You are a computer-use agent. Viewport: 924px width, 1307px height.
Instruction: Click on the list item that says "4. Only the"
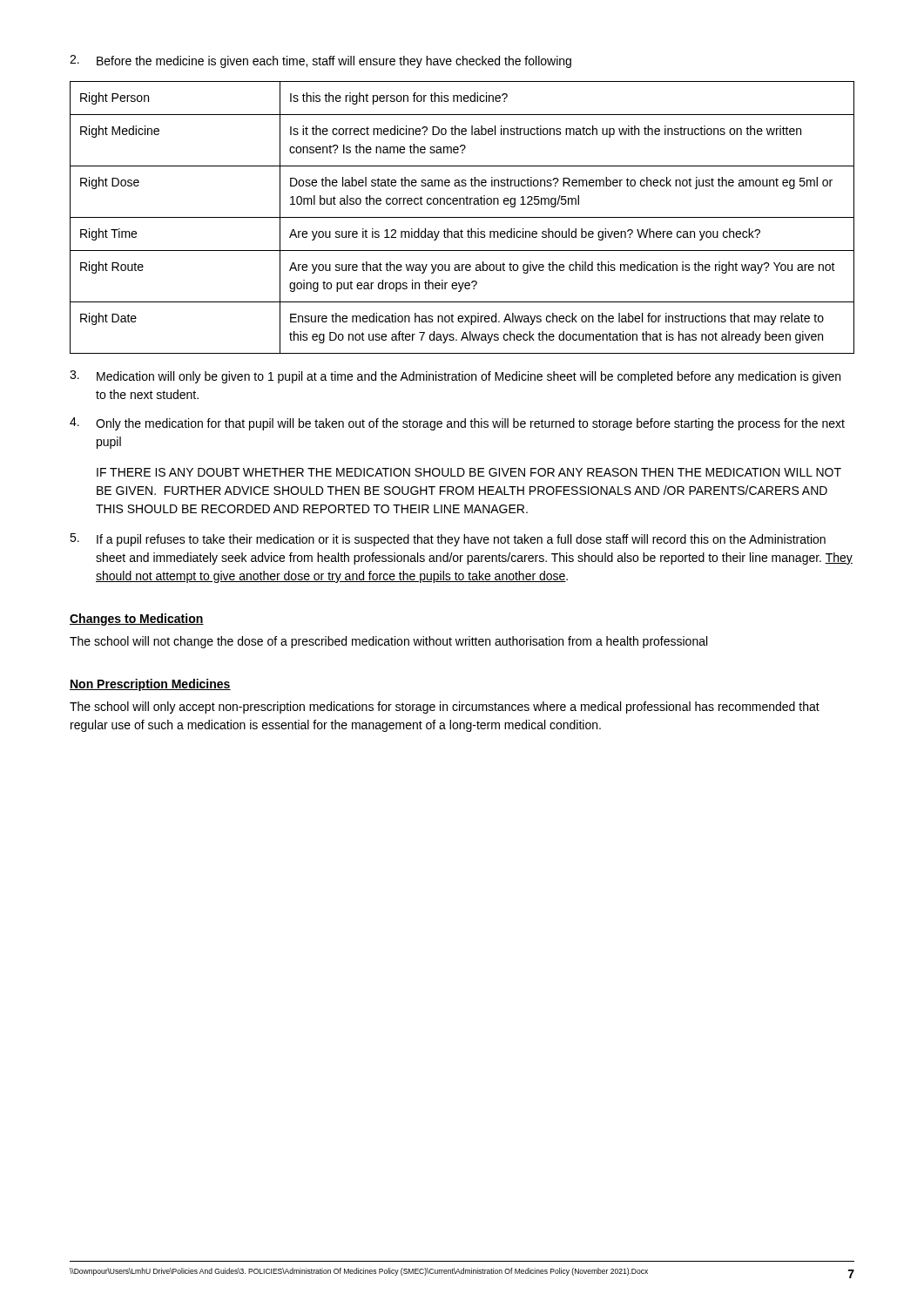462,433
